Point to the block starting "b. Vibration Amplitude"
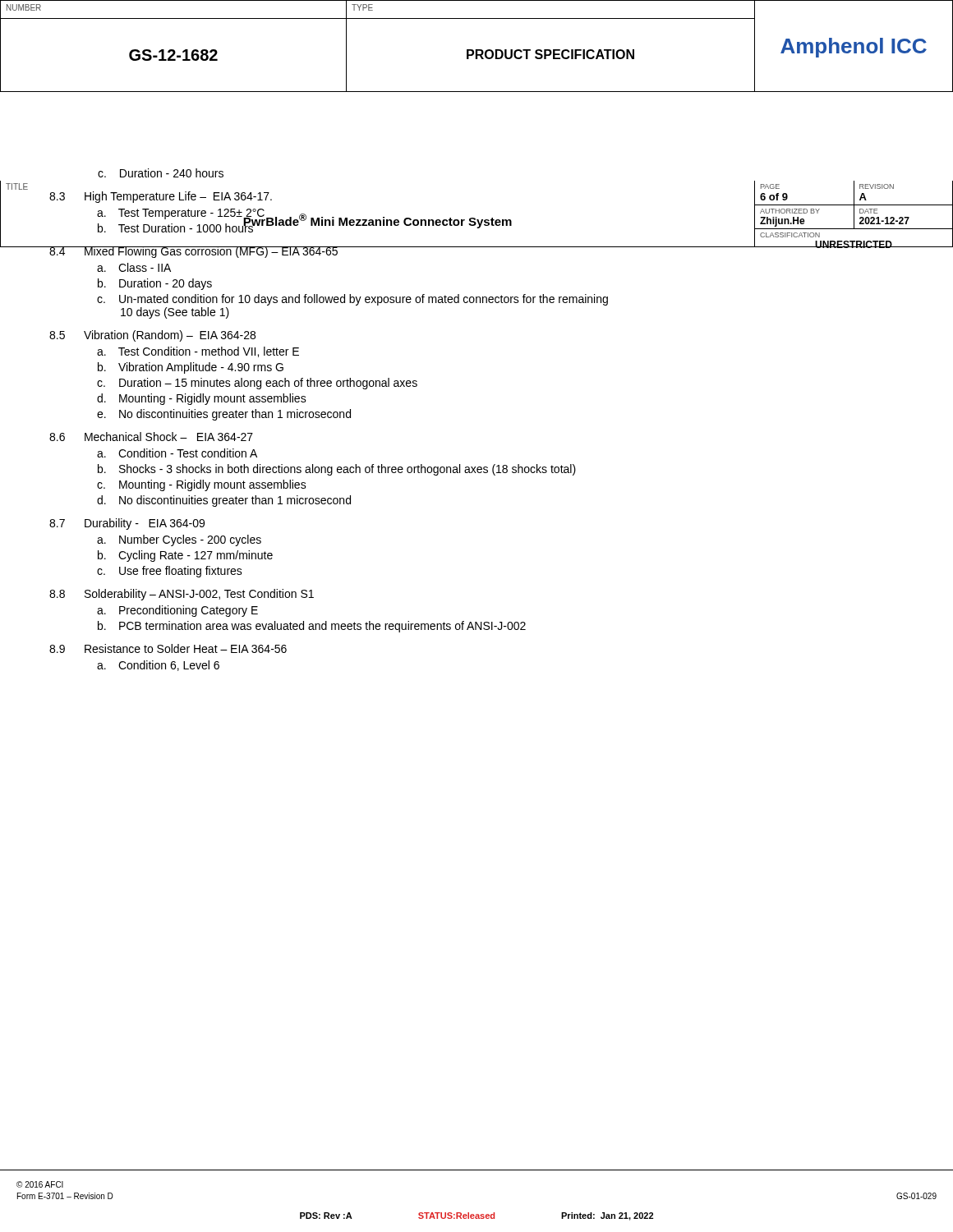Screen dimensions: 1232x953 pos(191,367)
